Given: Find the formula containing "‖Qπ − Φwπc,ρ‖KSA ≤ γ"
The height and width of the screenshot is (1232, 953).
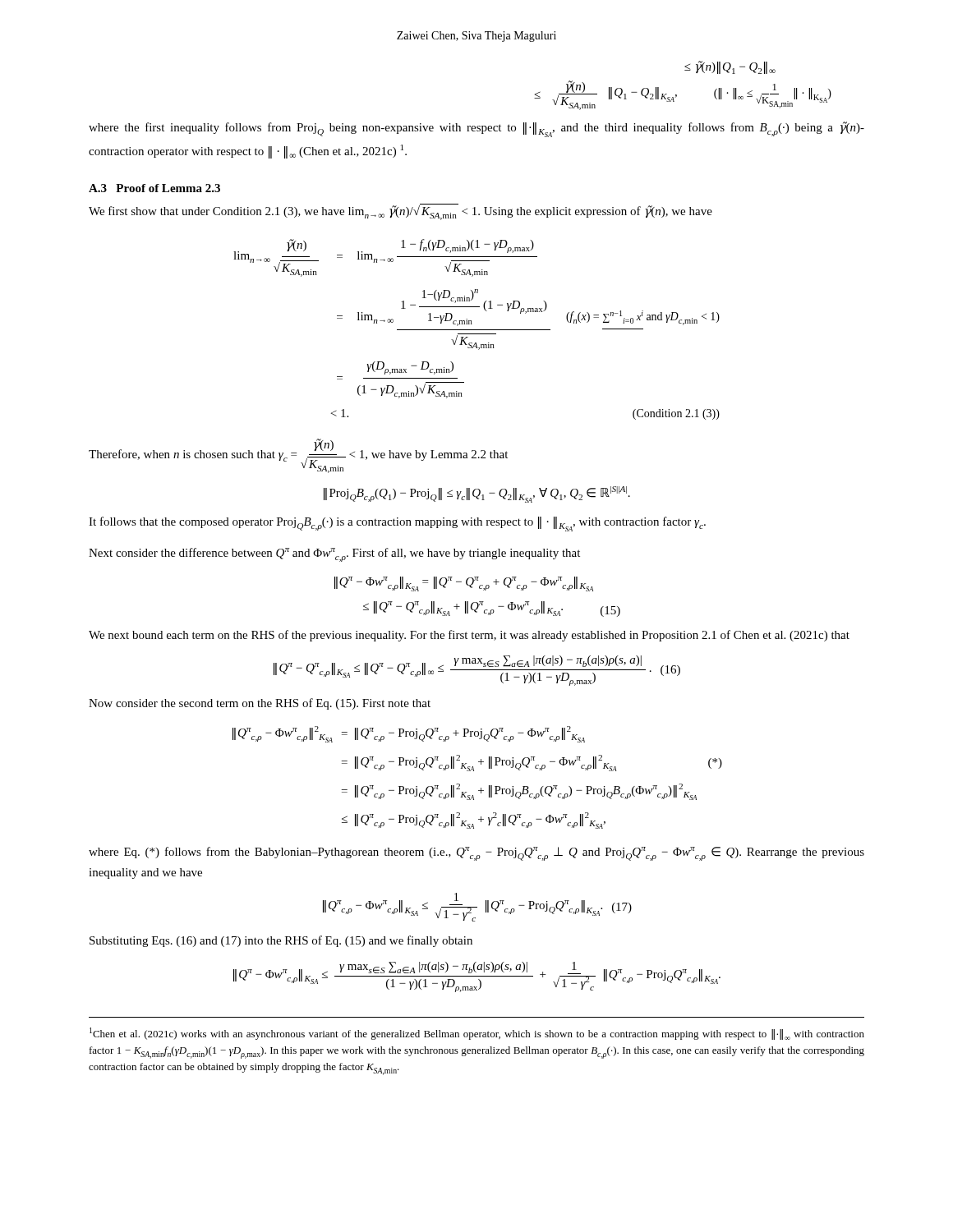Looking at the screenshot, I should 476,975.
